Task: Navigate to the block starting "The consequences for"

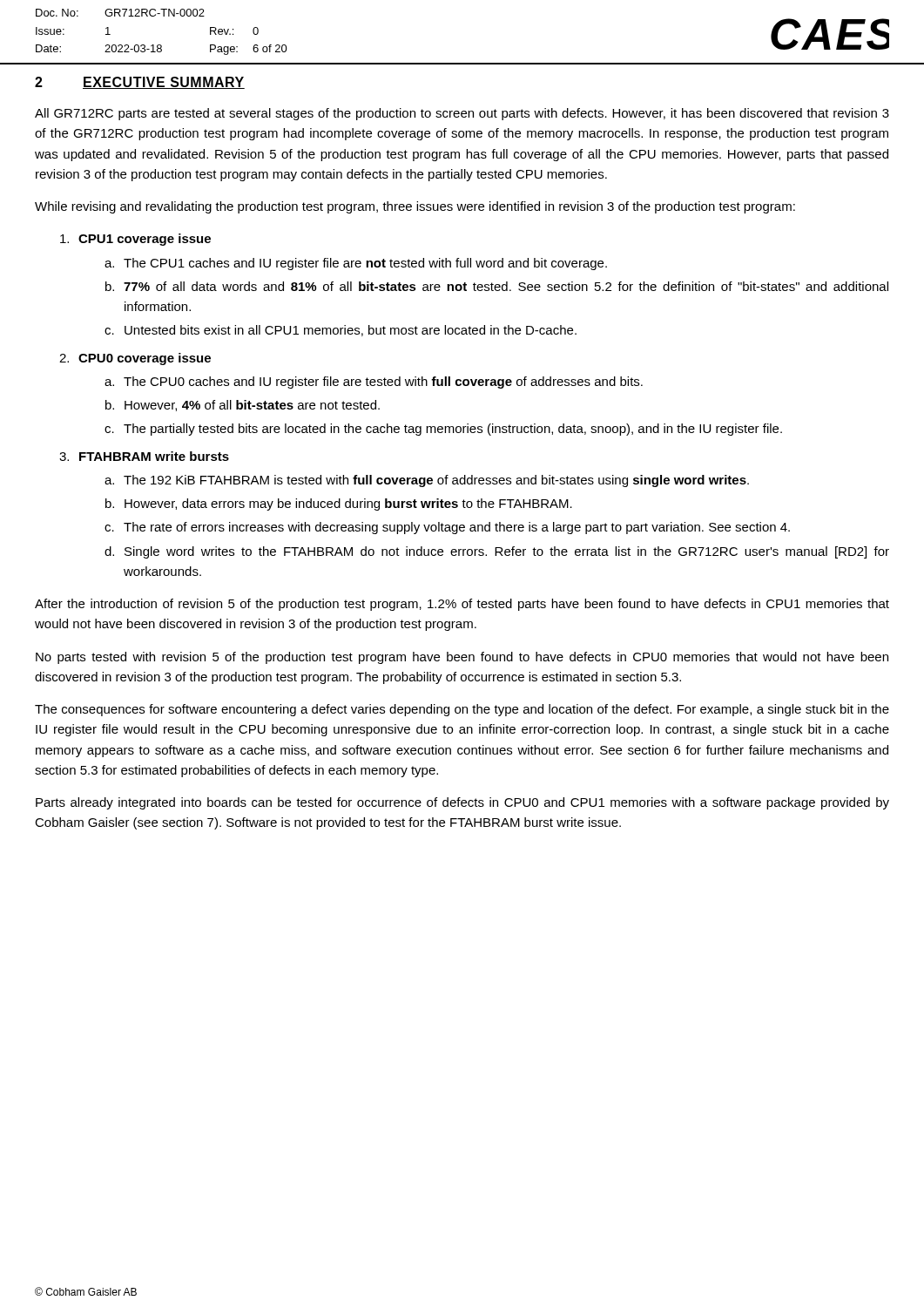Action: (x=462, y=739)
